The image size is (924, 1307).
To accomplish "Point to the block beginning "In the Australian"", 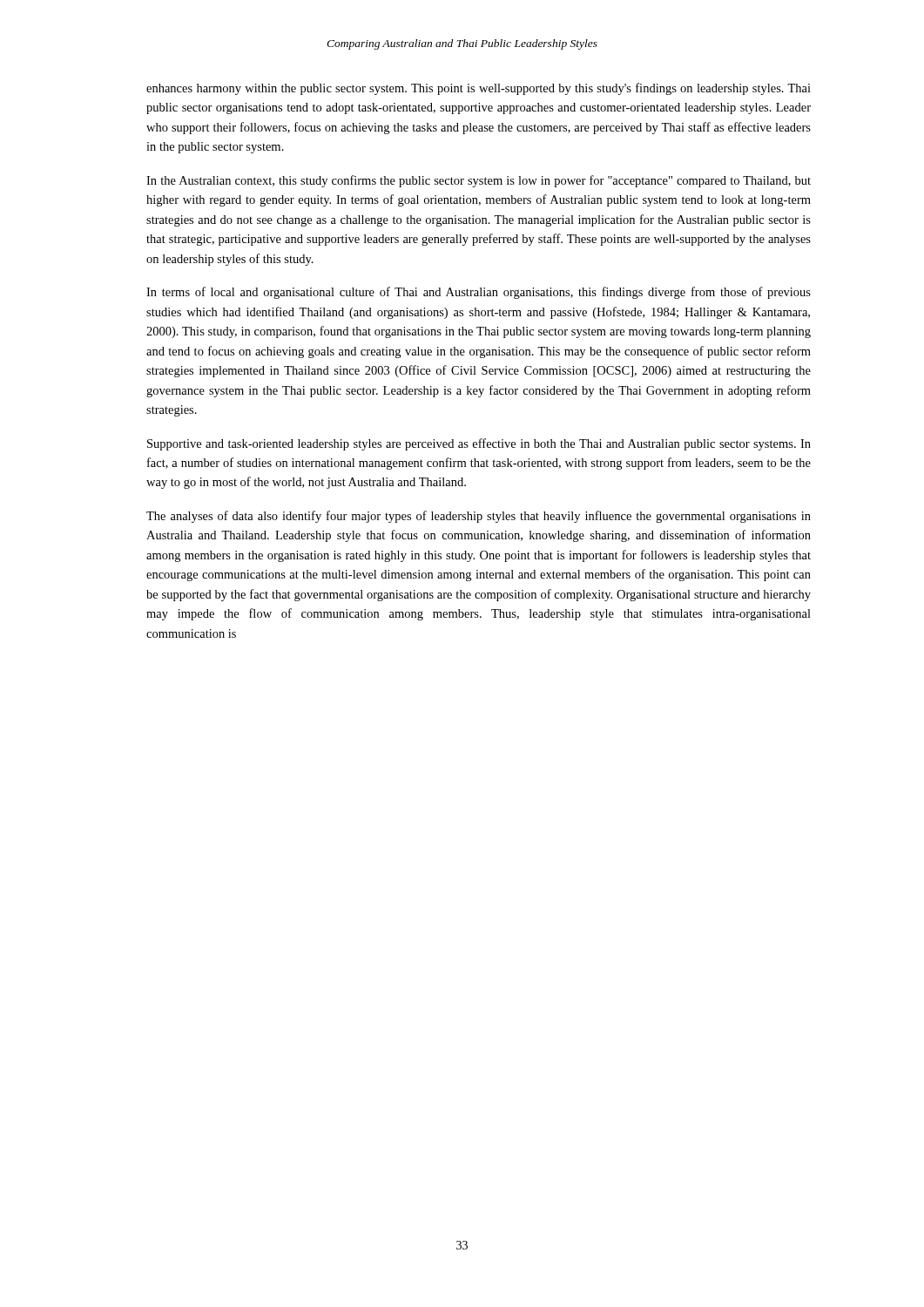I will [479, 219].
